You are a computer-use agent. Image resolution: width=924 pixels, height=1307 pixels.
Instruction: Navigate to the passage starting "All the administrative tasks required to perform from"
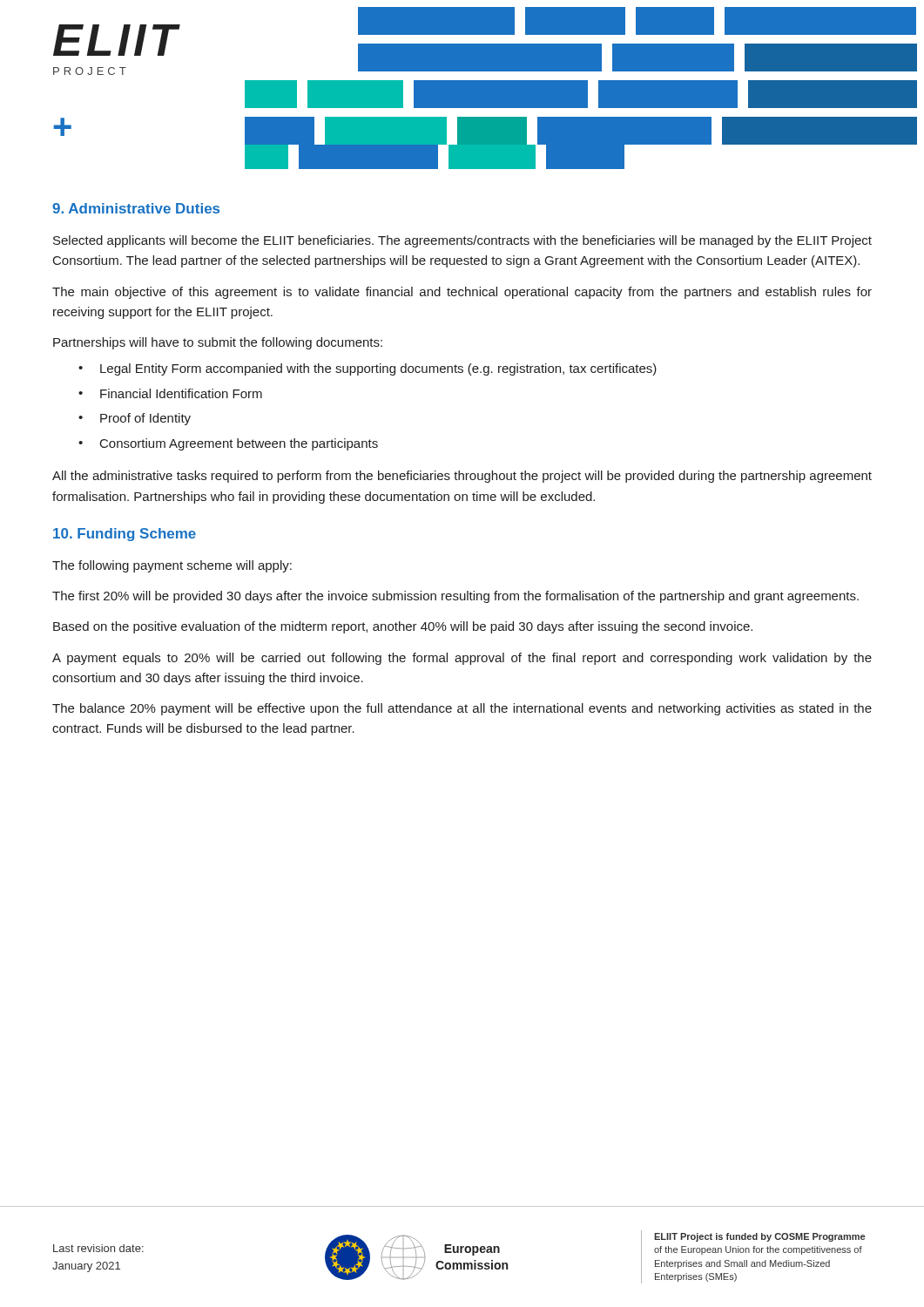tap(462, 486)
